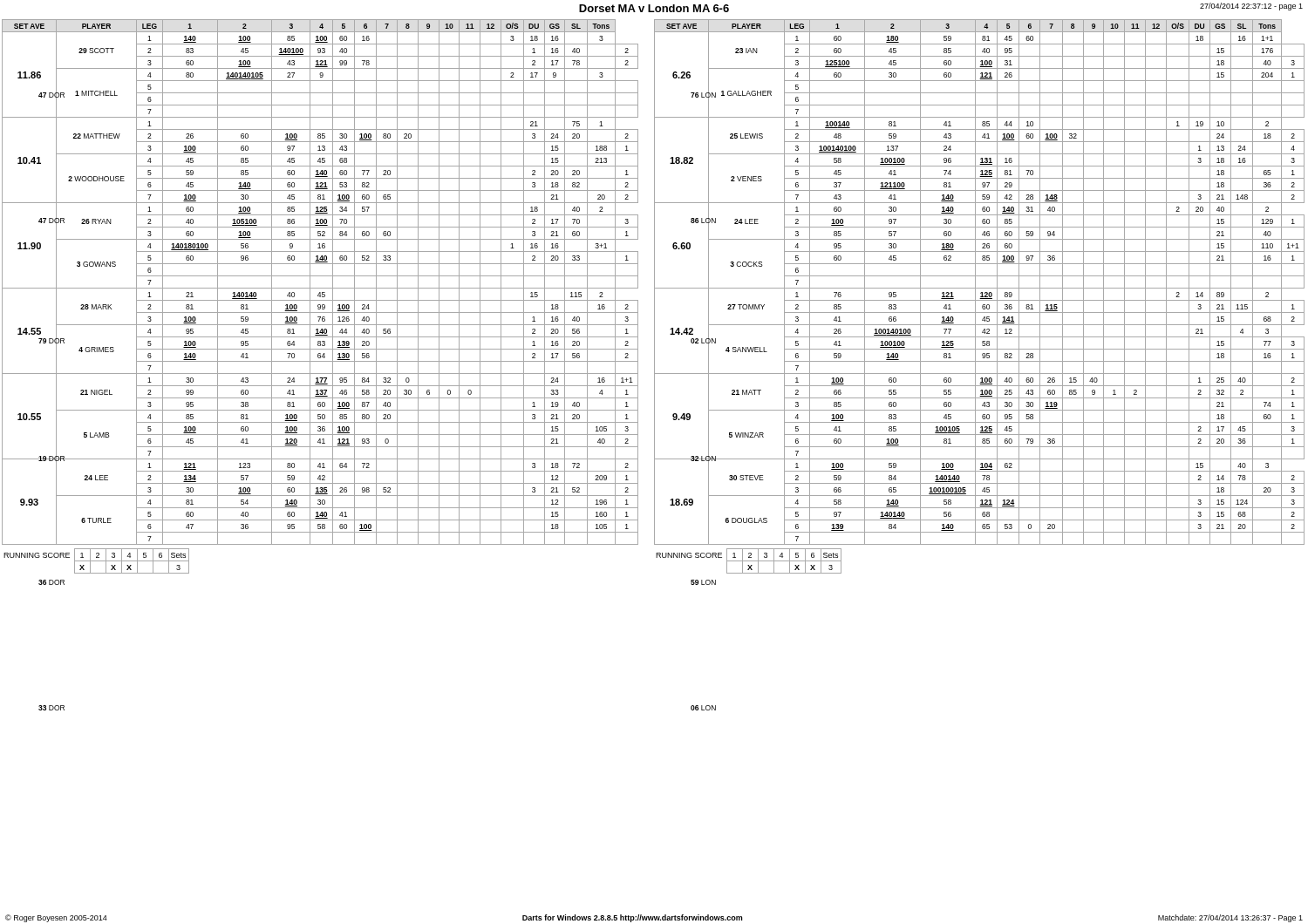Select the text that reads "59 LON"
The image size is (1308, 924).
[x=703, y=582]
